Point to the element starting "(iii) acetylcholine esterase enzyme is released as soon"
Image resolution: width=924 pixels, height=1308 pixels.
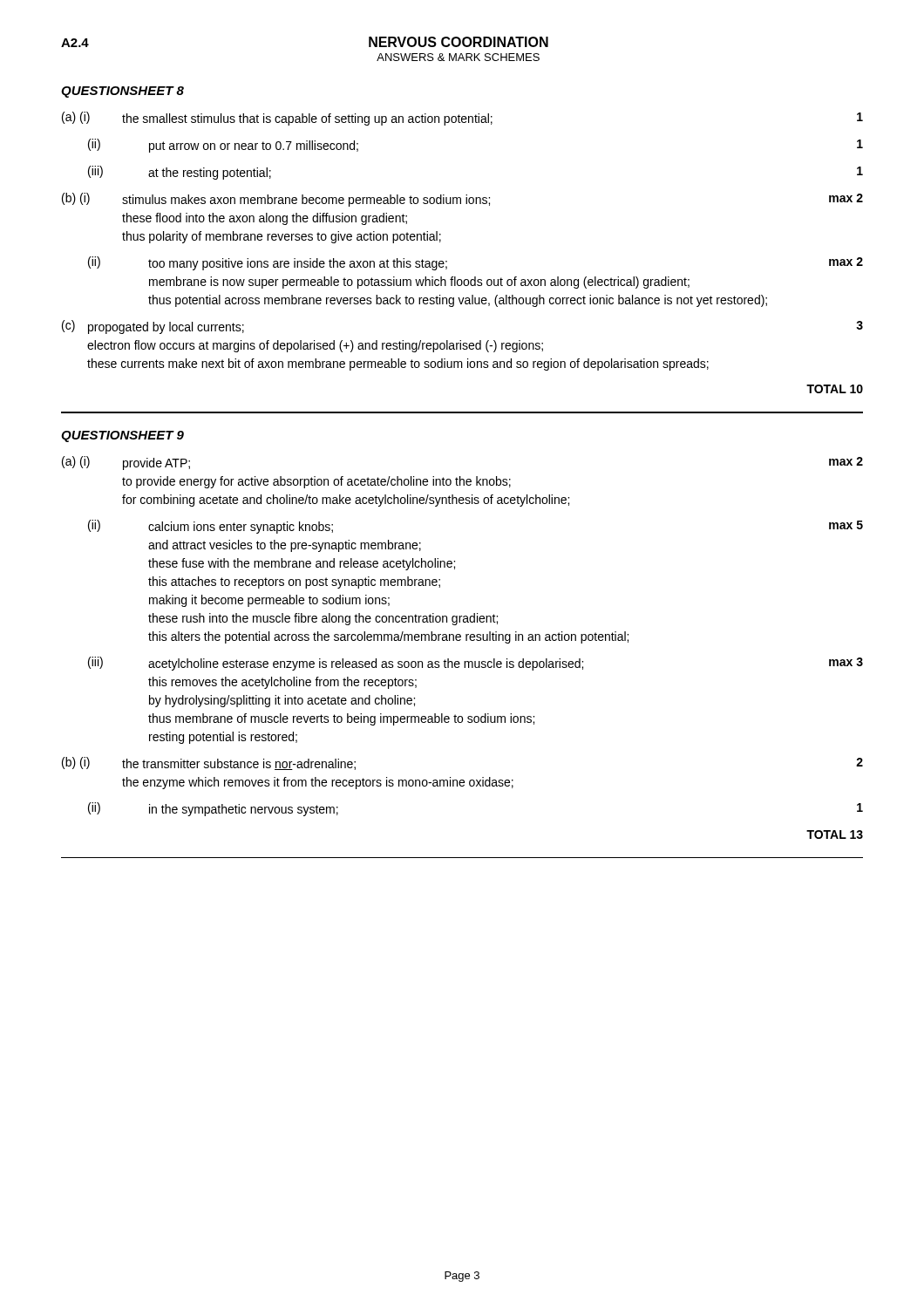(476, 664)
